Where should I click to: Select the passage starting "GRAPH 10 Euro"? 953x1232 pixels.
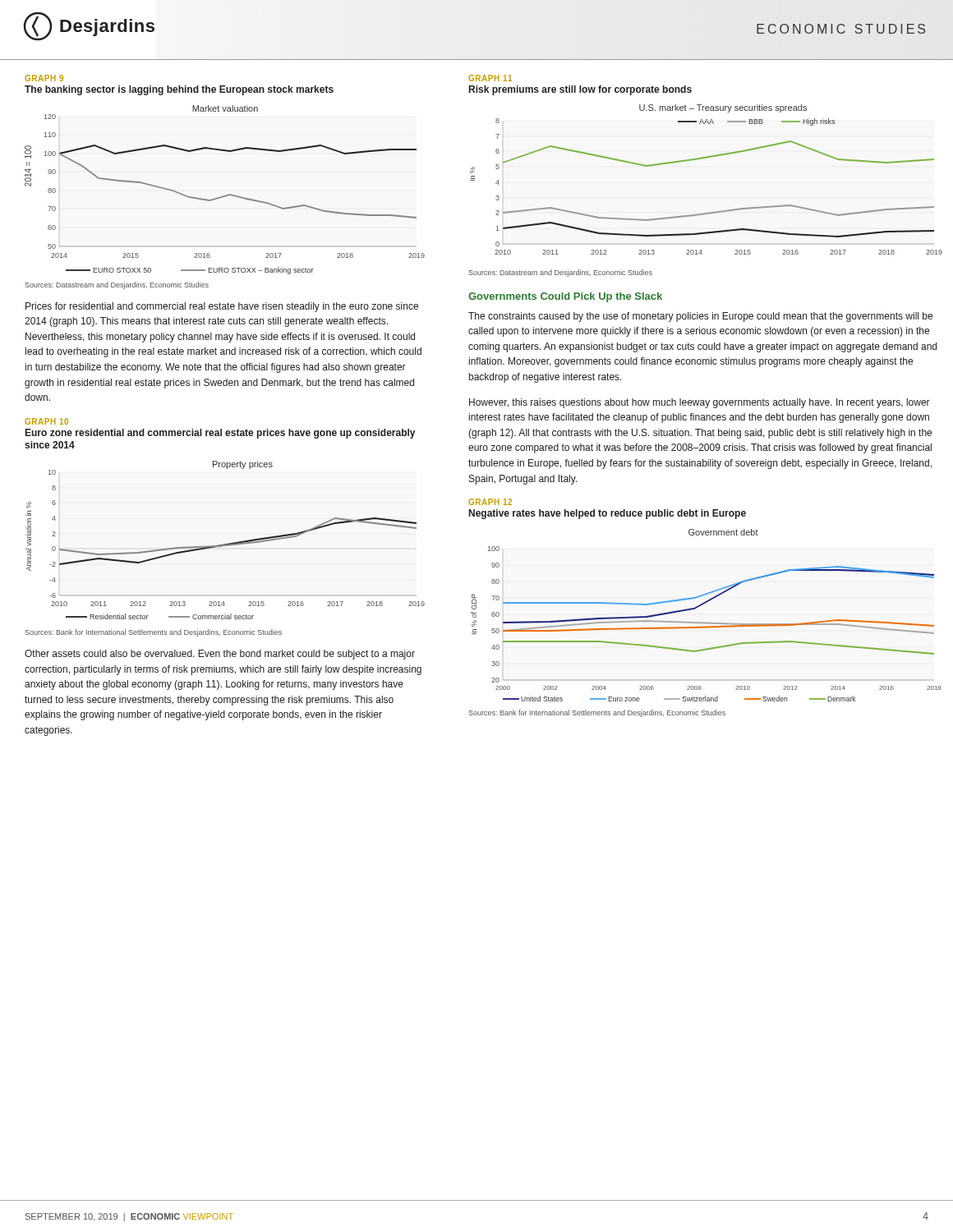click(x=225, y=435)
